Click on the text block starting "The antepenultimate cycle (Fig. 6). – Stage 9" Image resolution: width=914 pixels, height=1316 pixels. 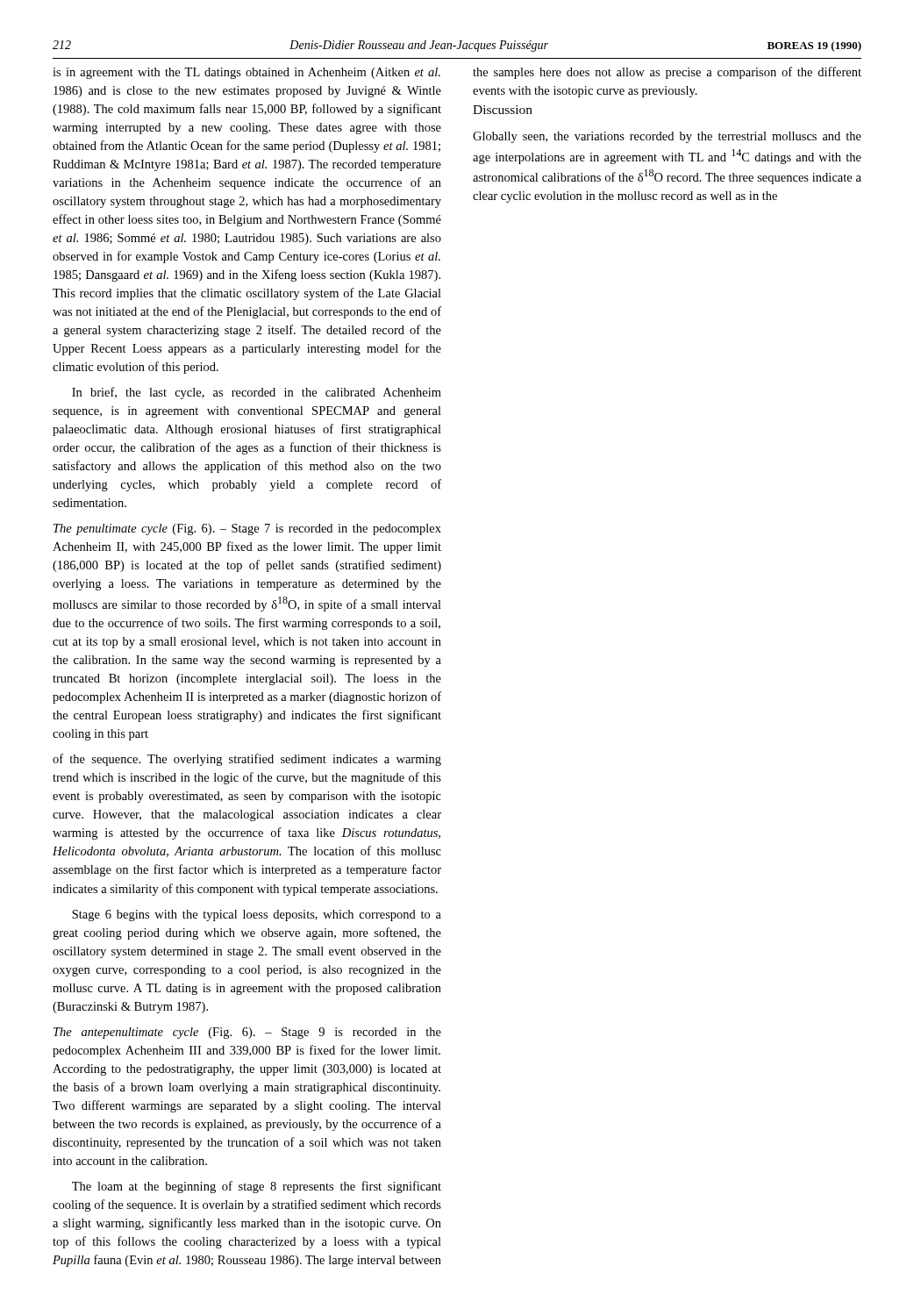tap(247, 1096)
